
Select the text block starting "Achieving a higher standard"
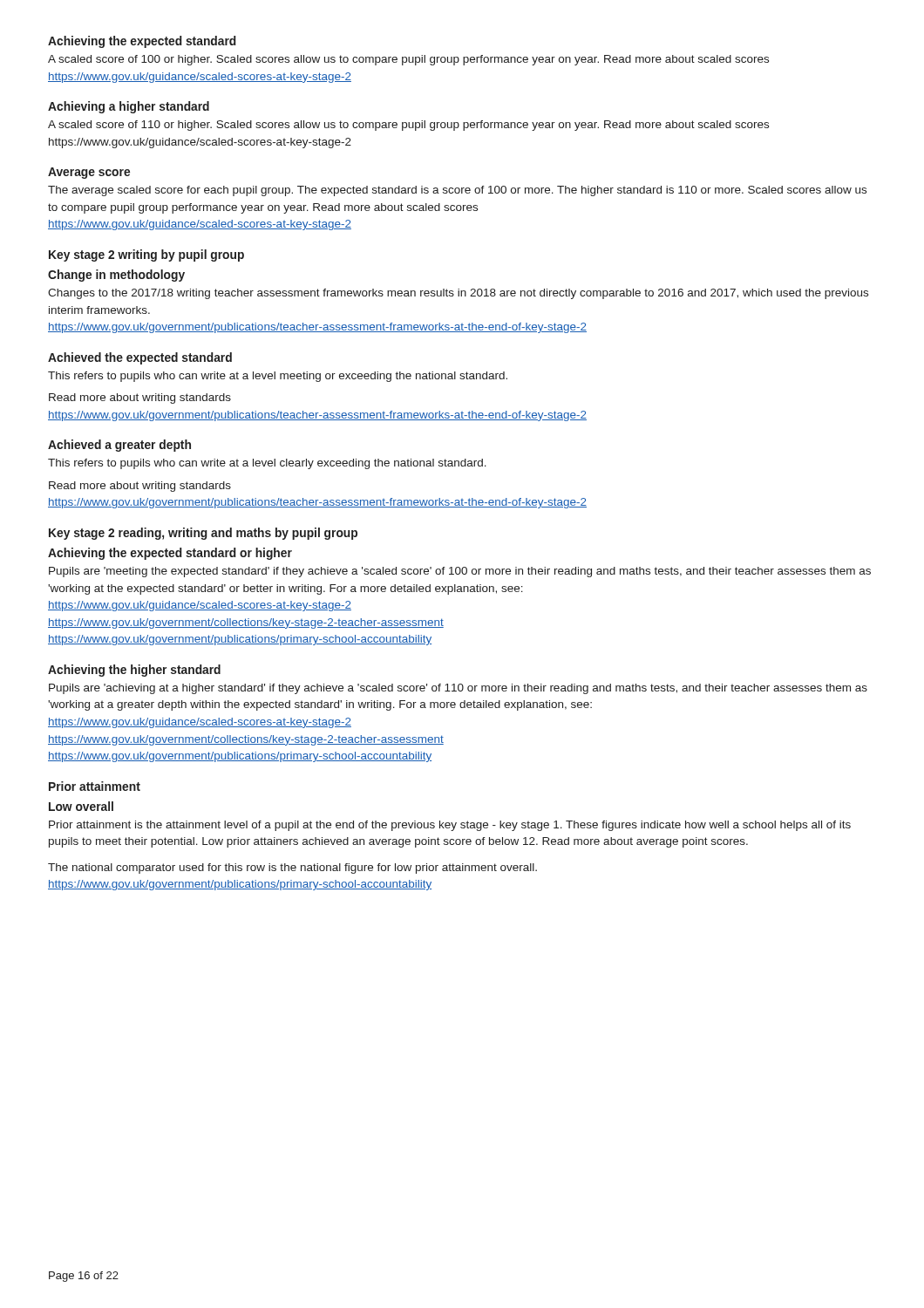(x=129, y=107)
